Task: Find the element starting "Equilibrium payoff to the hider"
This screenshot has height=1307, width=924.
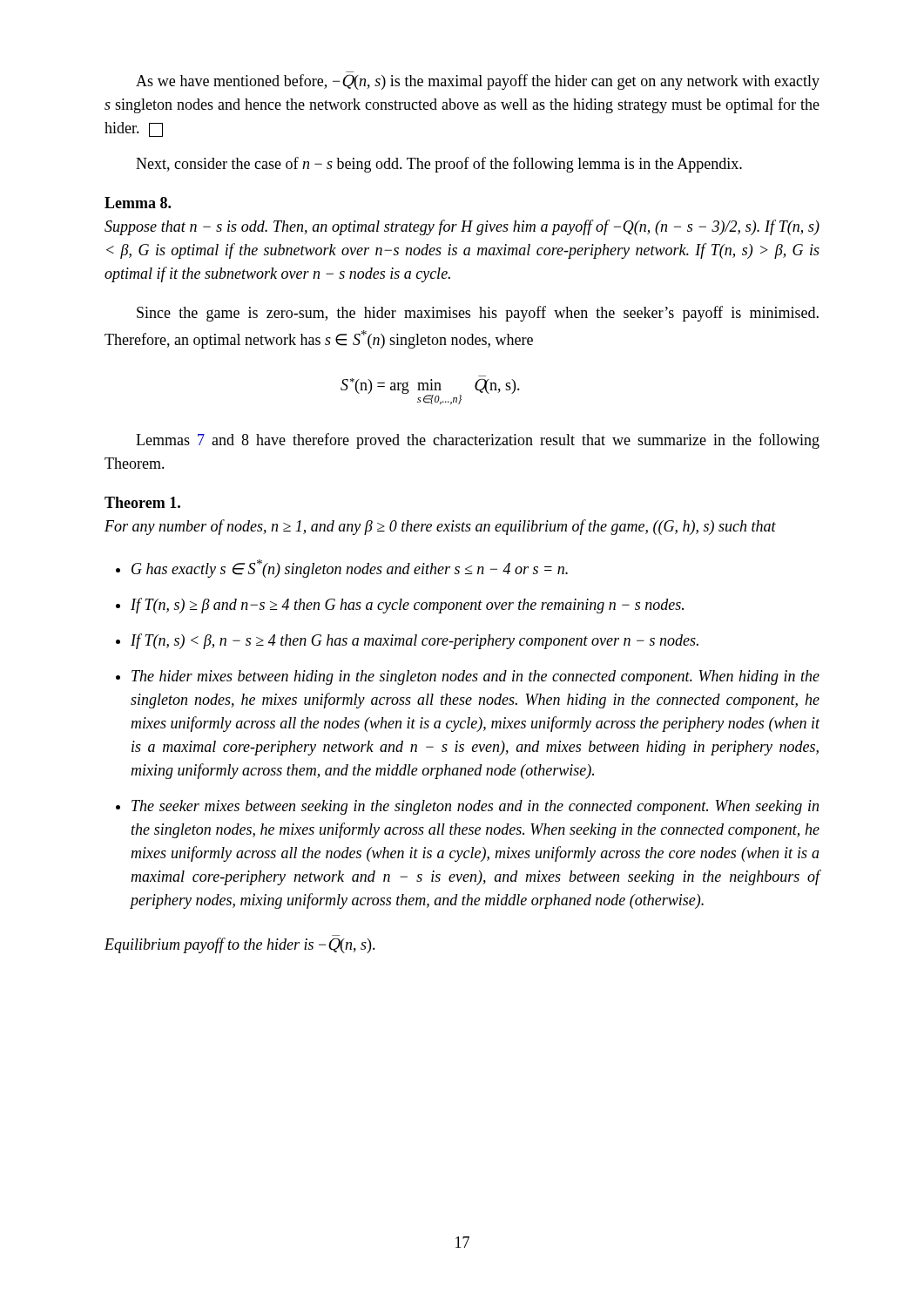Action: click(240, 945)
